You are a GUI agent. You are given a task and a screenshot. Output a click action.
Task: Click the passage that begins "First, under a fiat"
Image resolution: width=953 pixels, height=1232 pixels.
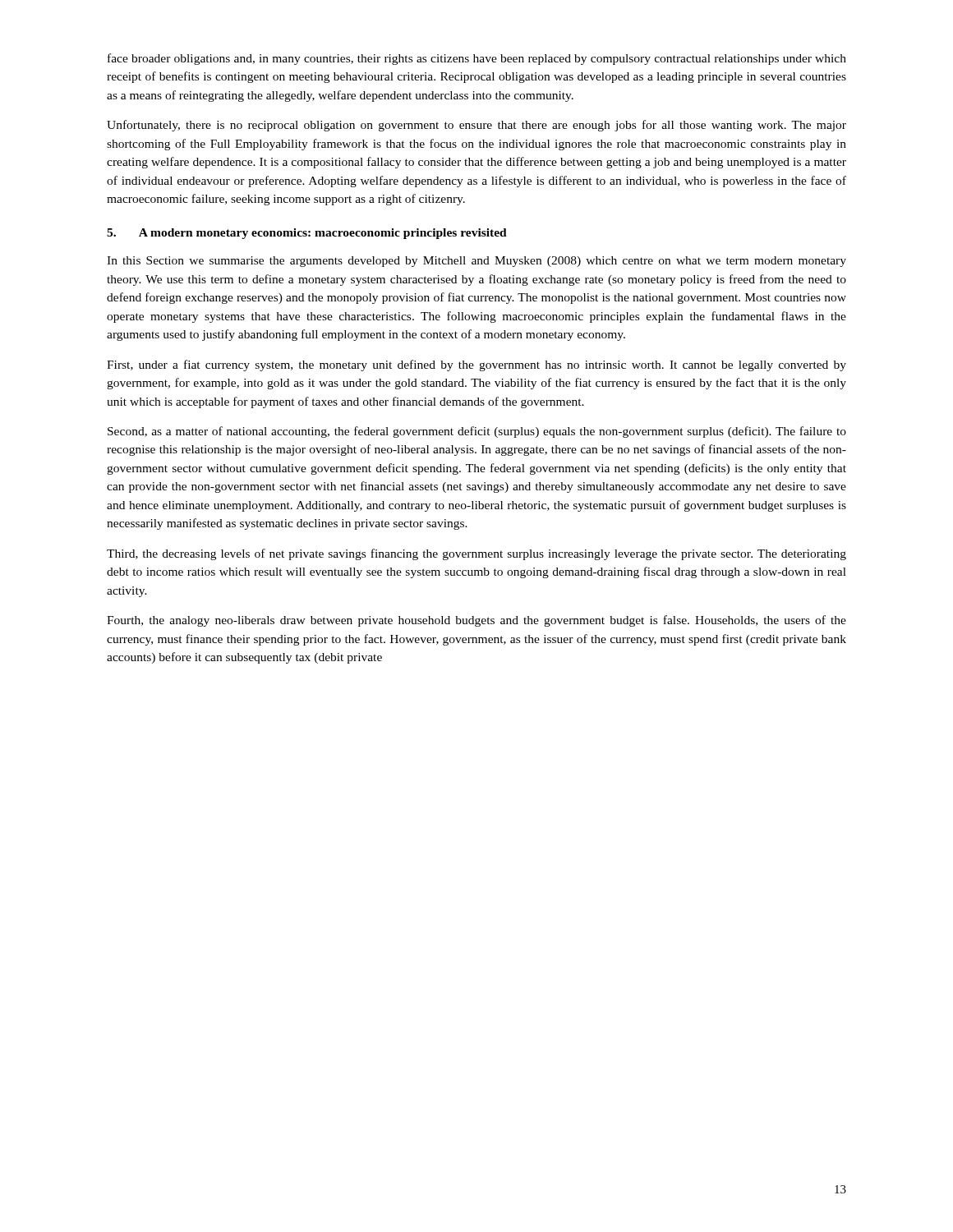(476, 382)
